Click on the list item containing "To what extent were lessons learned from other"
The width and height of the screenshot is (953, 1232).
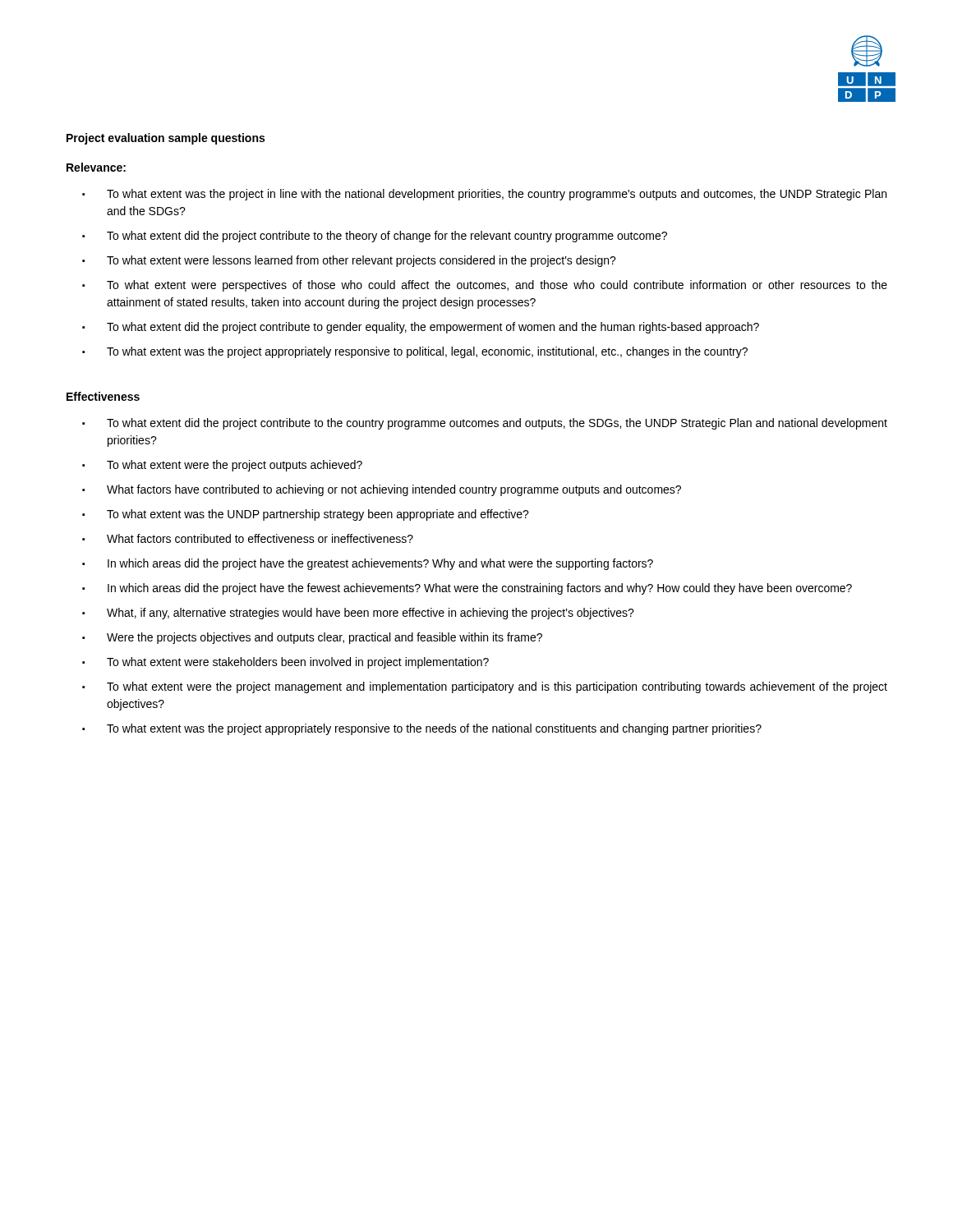point(497,261)
